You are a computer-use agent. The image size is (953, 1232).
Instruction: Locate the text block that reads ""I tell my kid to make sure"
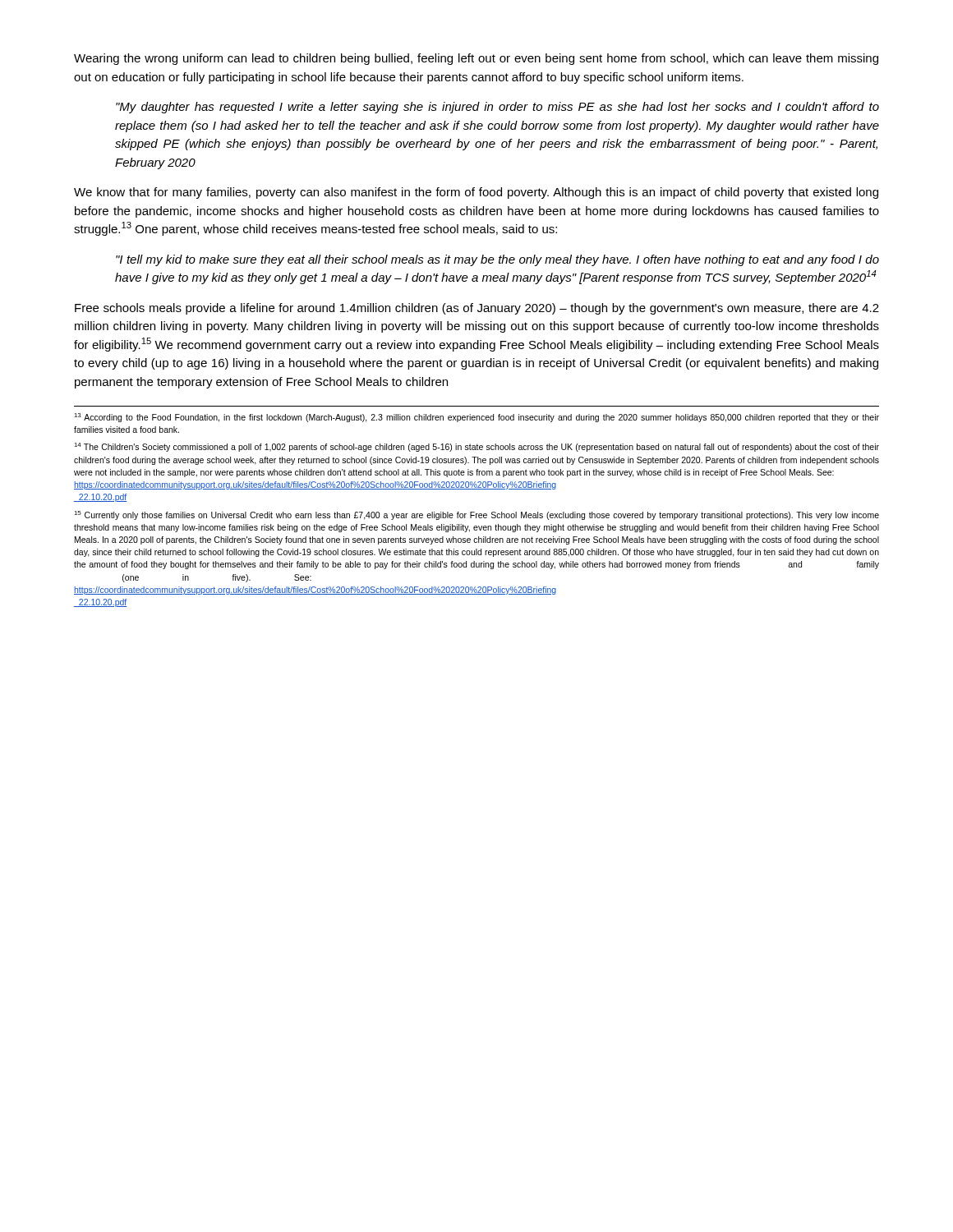coord(497,268)
